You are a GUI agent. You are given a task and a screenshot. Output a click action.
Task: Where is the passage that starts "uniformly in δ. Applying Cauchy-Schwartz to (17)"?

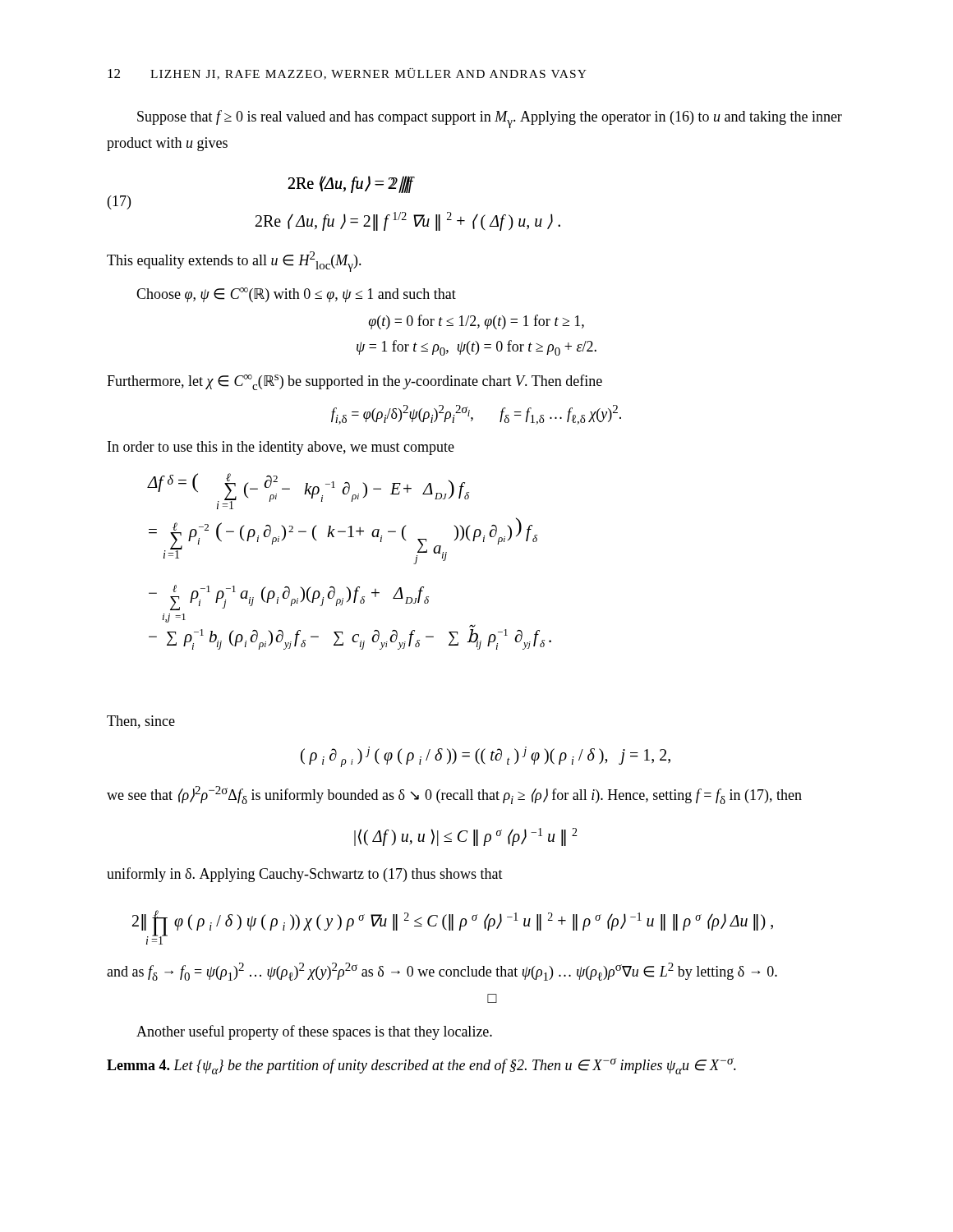[x=305, y=874]
